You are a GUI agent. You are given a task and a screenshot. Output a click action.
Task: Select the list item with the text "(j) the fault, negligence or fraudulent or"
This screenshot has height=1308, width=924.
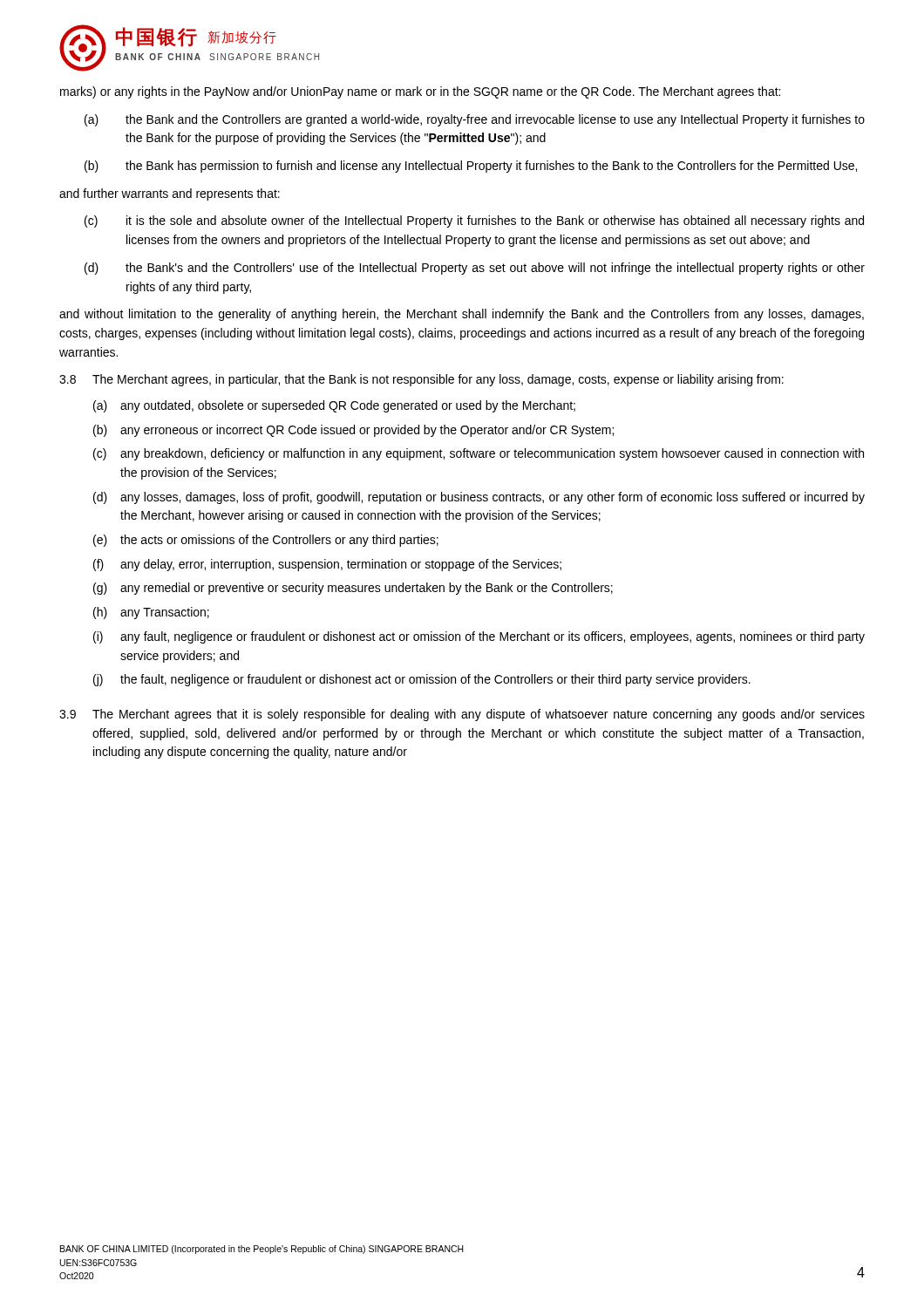click(x=479, y=680)
